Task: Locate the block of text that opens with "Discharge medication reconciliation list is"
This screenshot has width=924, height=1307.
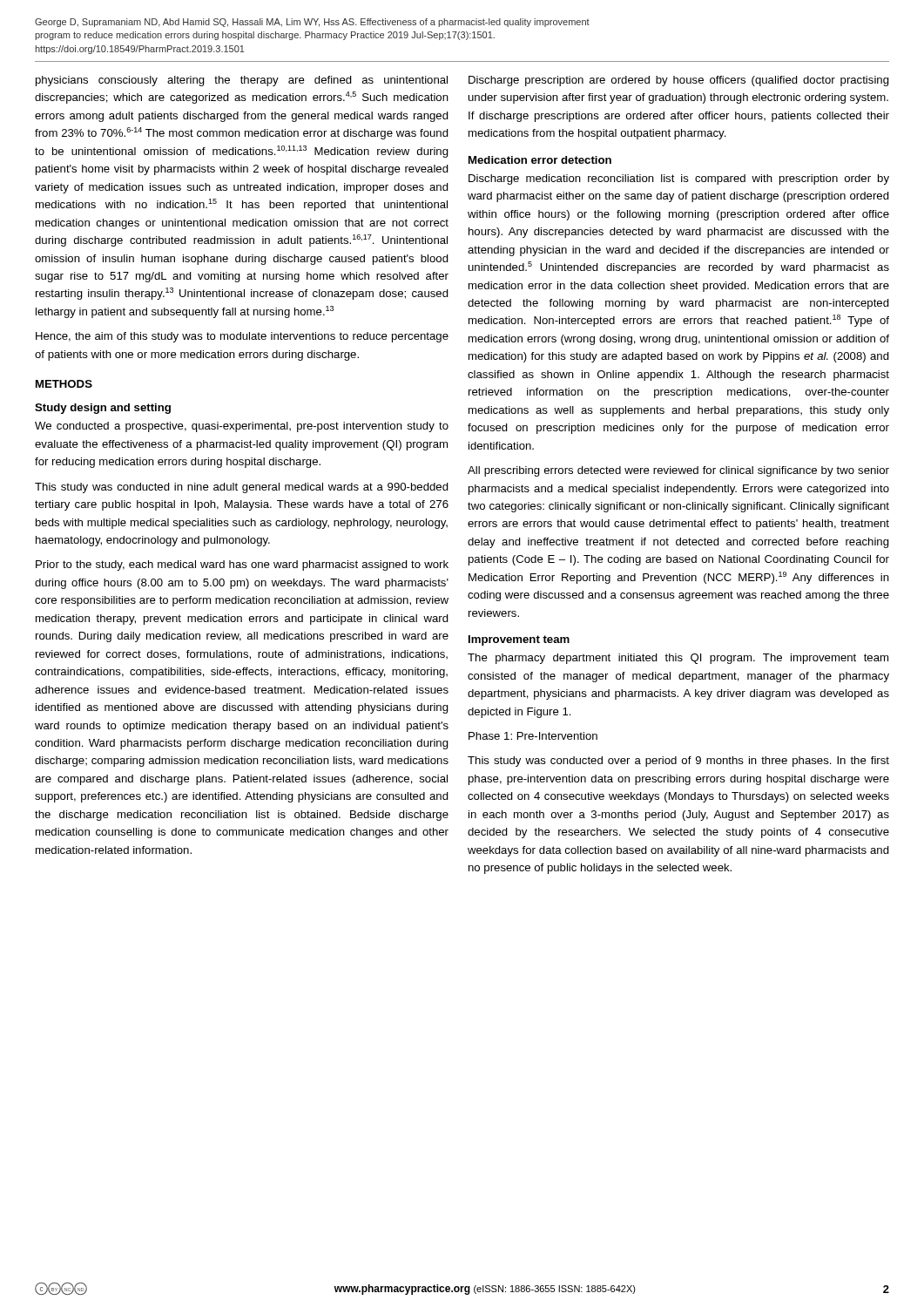Action: [678, 312]
